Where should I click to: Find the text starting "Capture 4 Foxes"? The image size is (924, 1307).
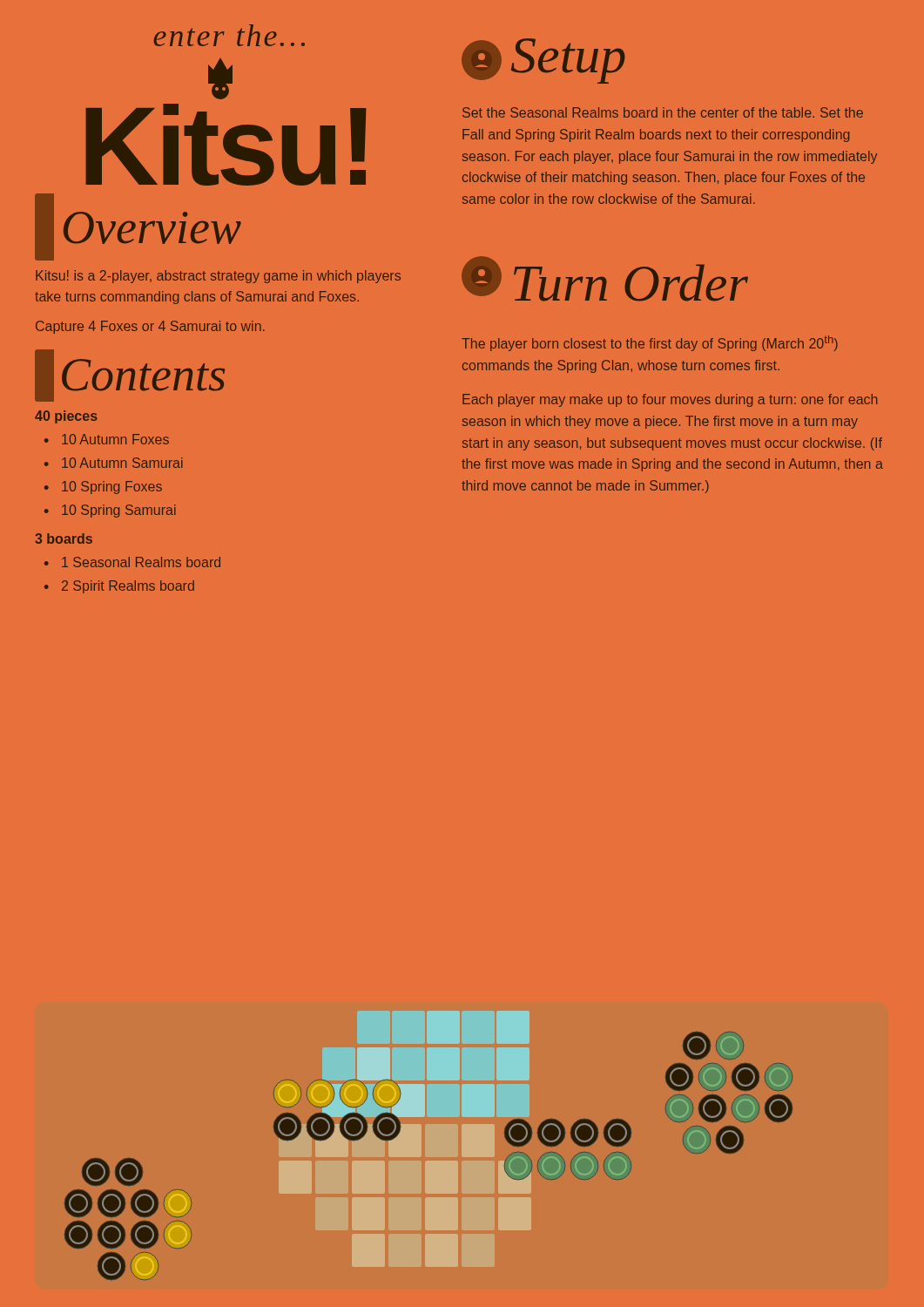pos(150,327)
